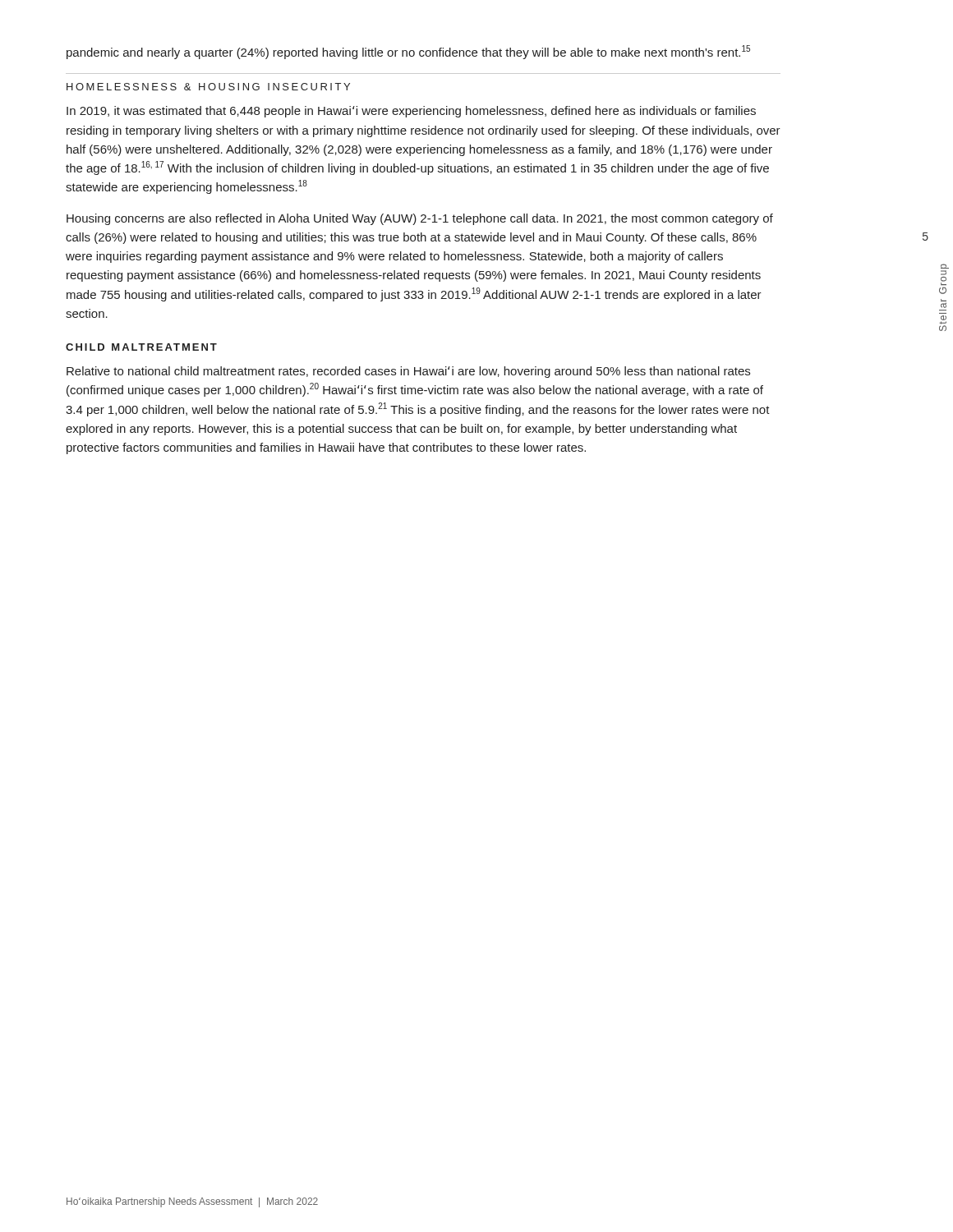The image size is (953, 1232).
Task: Locate the text block containing "Relative to national child maltreatment rates, recorded cases"
Action: pos(423,409)
